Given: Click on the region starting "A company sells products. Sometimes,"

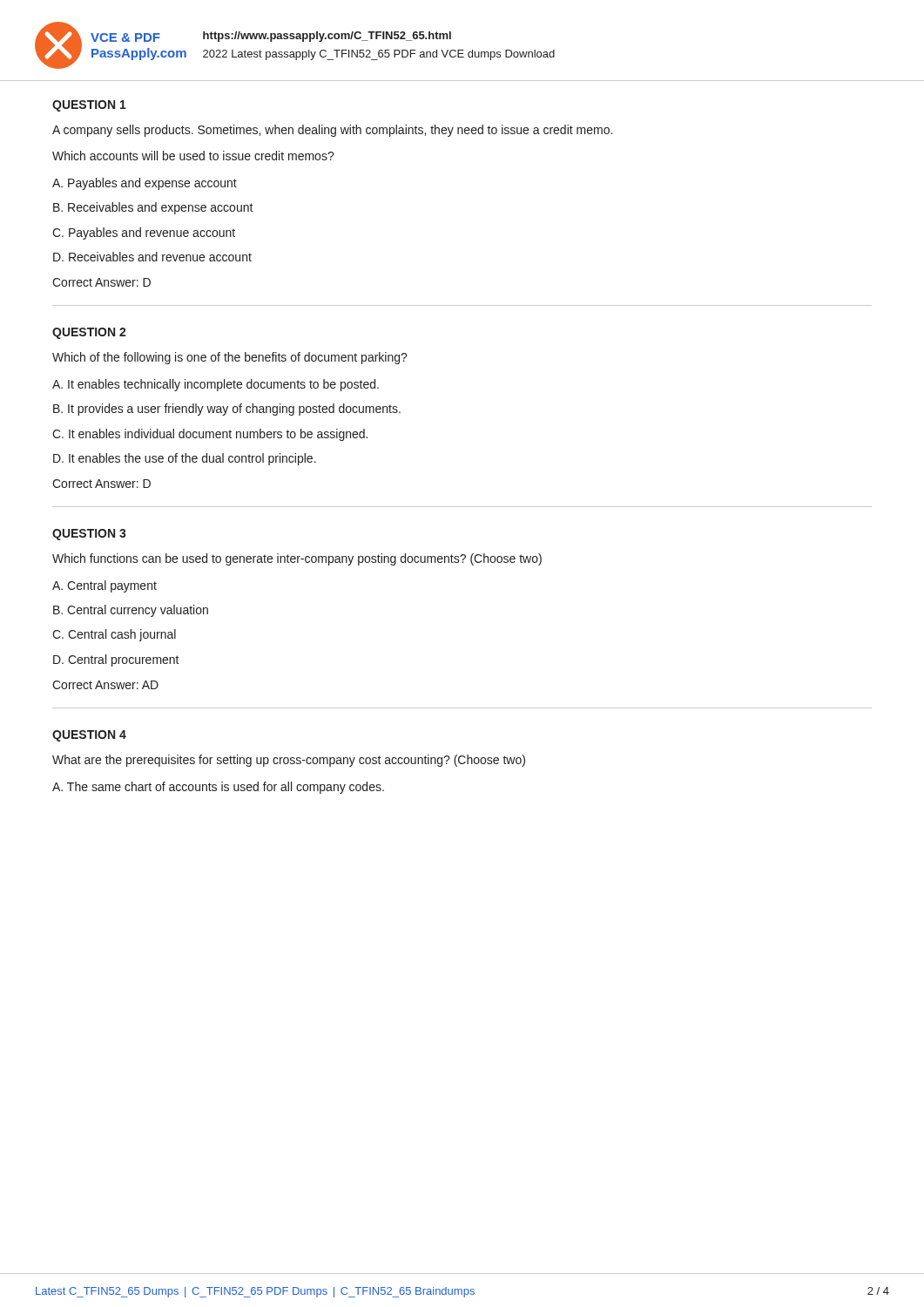Looking at the screenshot, I should (333, 130).
